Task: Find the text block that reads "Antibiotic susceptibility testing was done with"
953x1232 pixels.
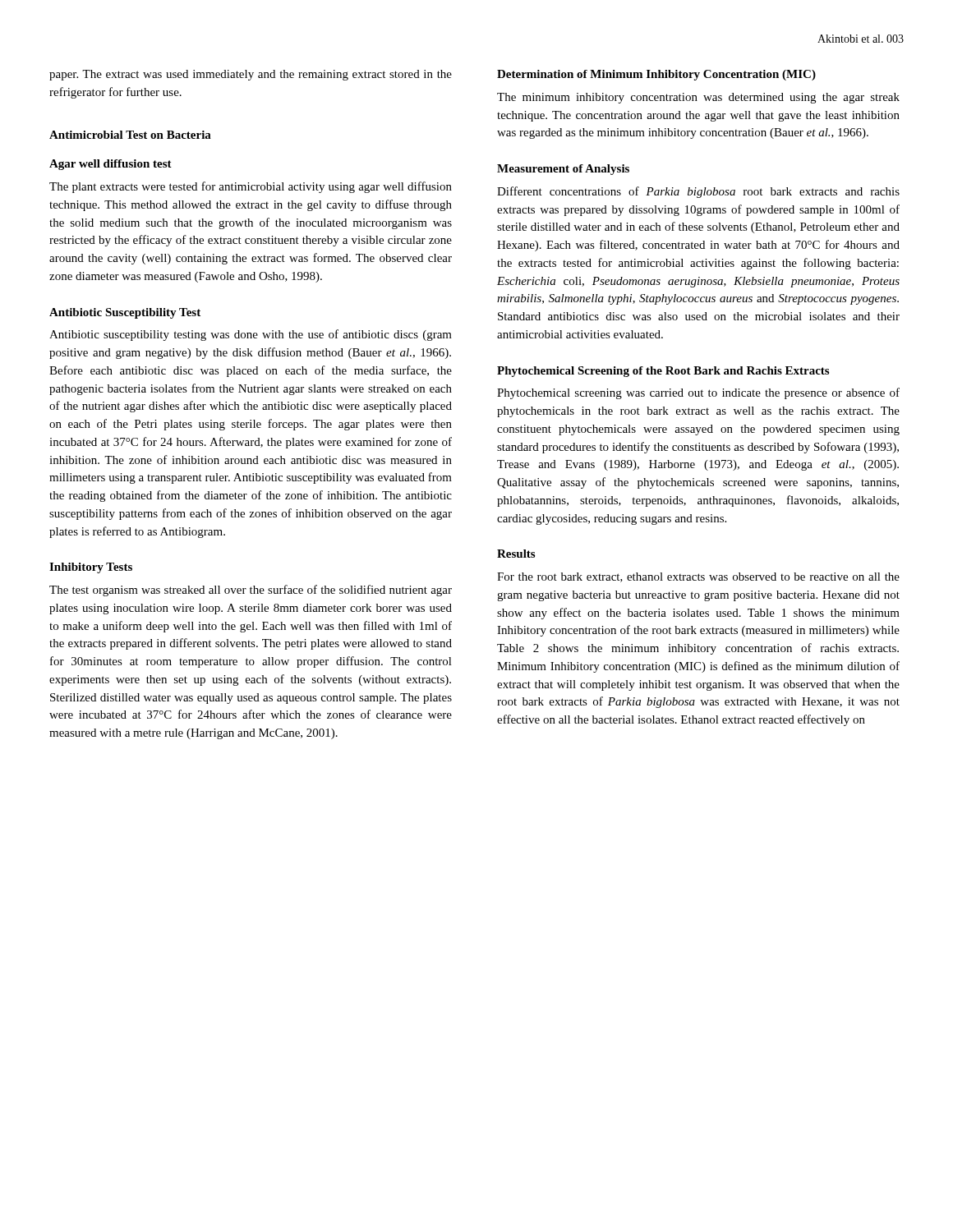Action: 251,433
